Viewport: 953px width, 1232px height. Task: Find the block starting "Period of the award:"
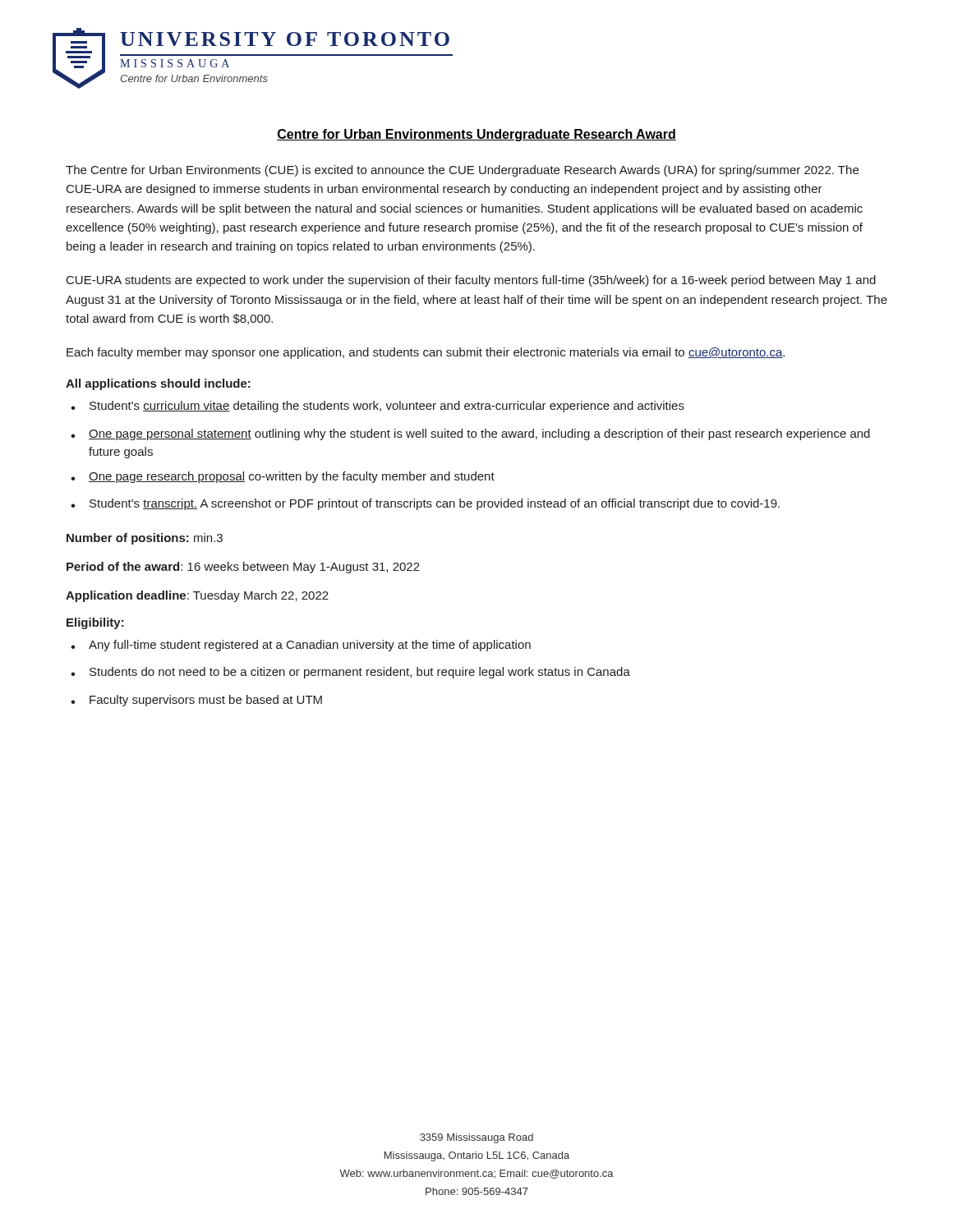(243, 566)
